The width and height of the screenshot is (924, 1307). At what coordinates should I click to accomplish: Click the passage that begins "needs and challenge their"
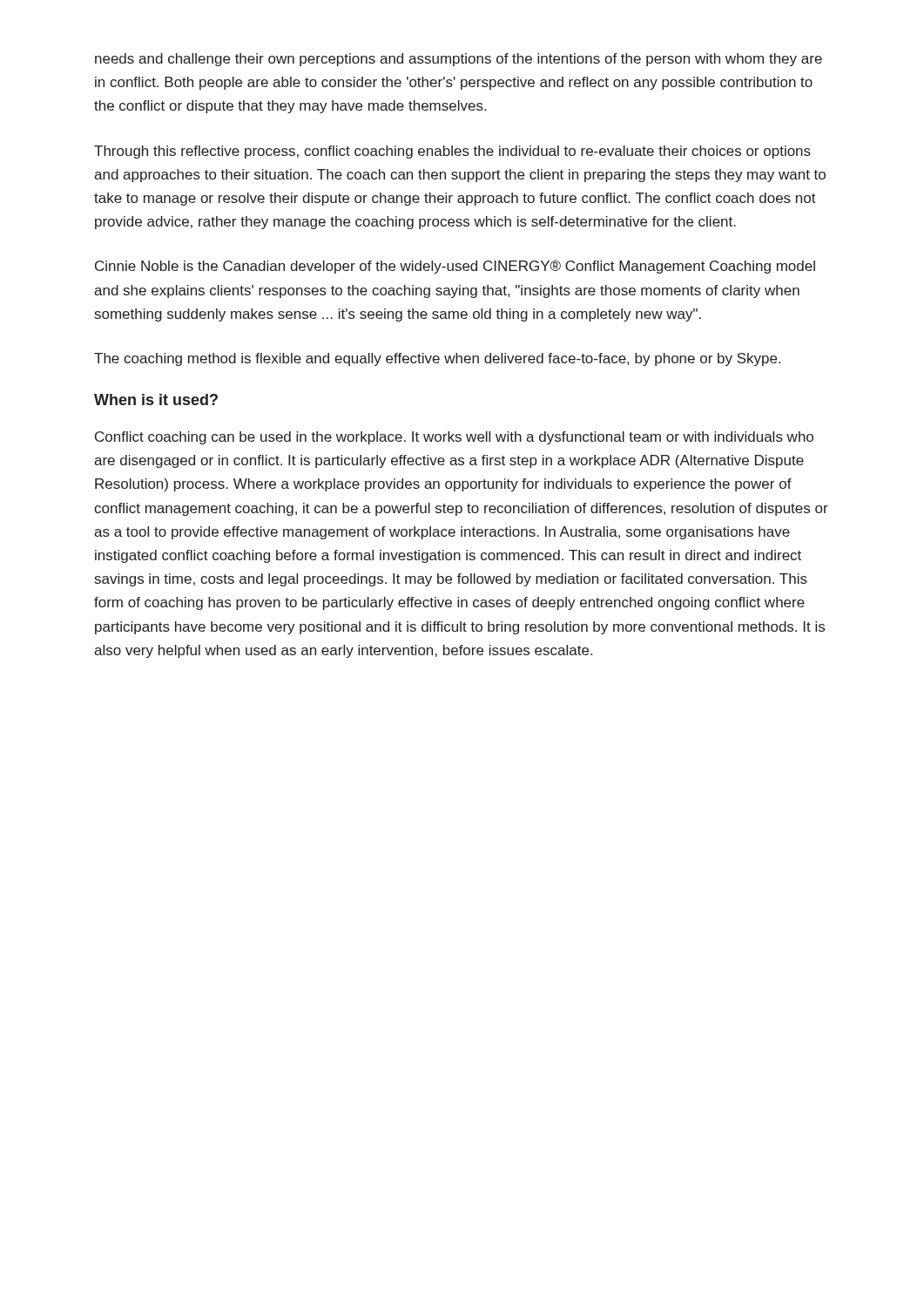(x=458, y=83)
